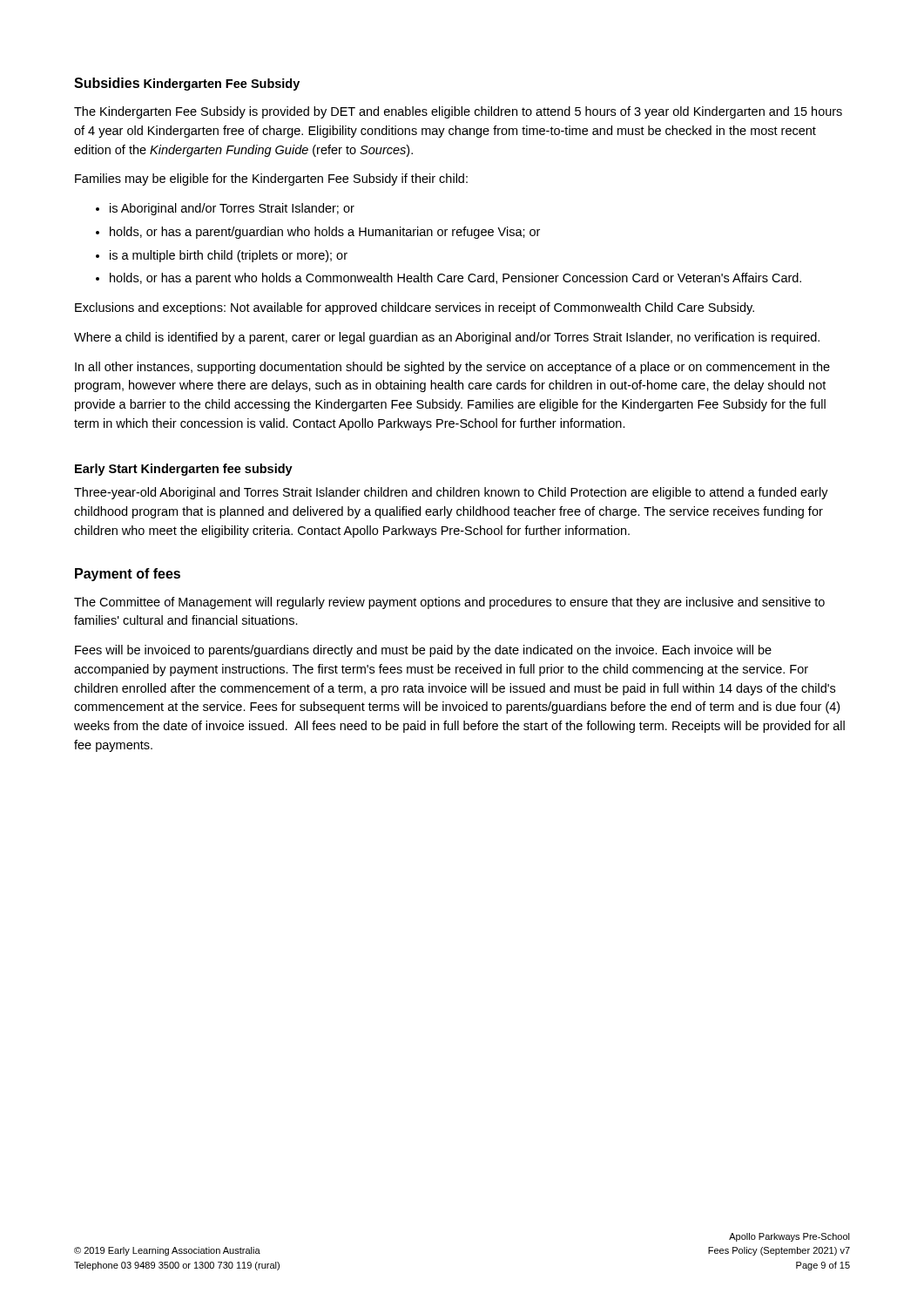Navigate to the text starting "Families may be eligible for"

pyautogui.click(x=462, y=180)
